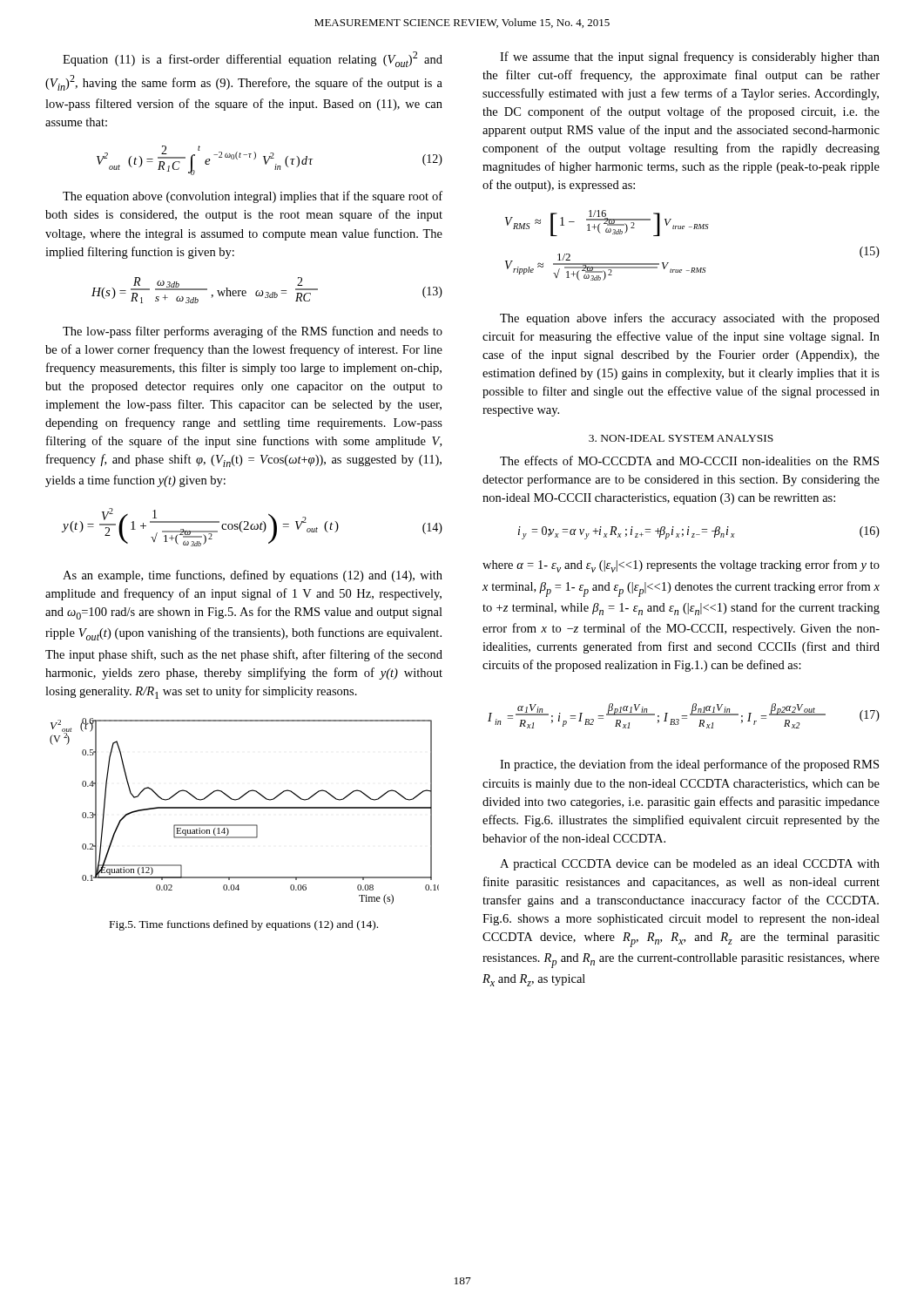Navigate to the passage starting "As an example, time functions, defined"
This screenshot has height=1307, width=924.
[x=244, y=635]
